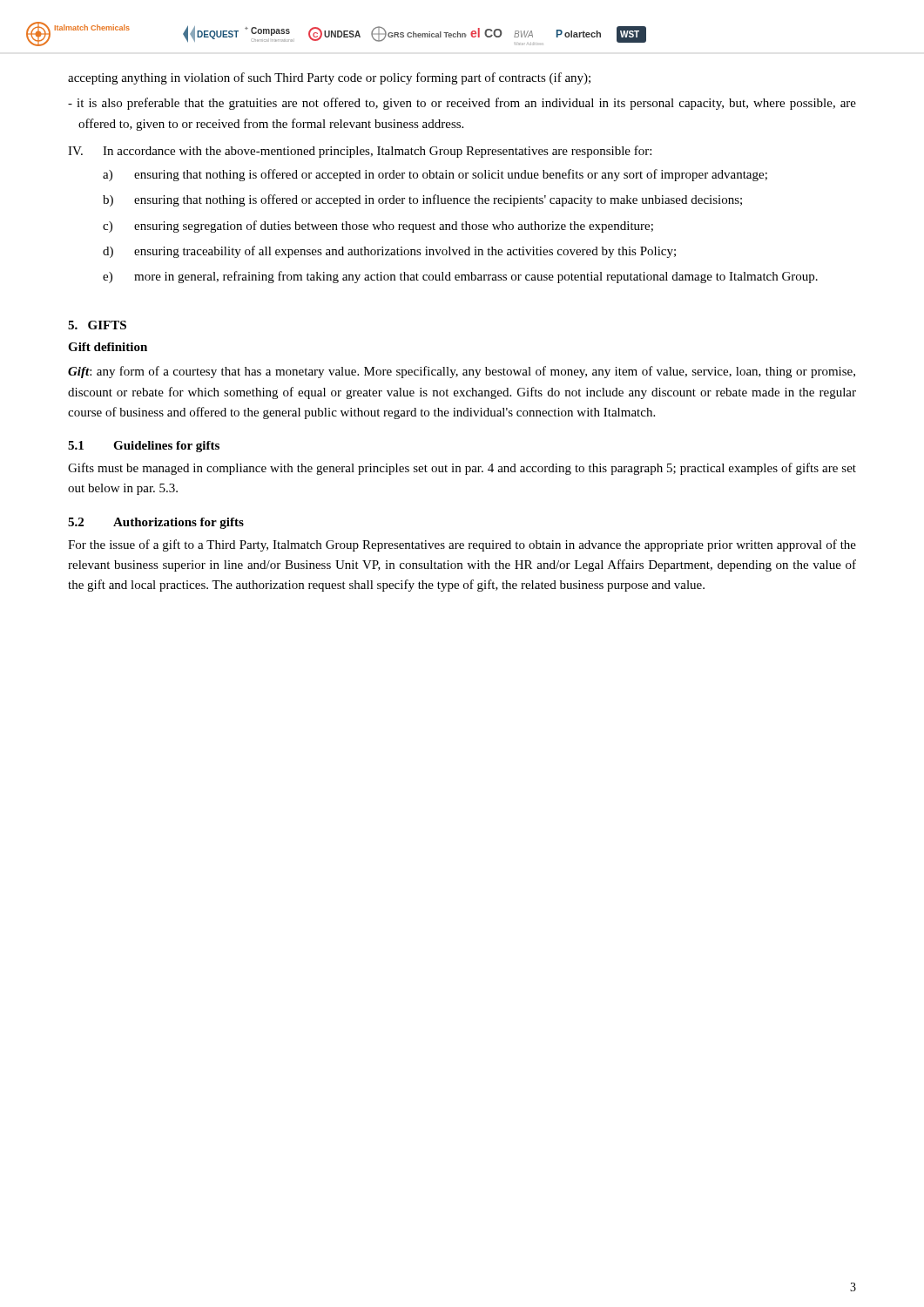The image size is (924, 1307).
Task: Locate the block of text that opens with "Gift: any form of a courtesy"
Action: point(462,392)
